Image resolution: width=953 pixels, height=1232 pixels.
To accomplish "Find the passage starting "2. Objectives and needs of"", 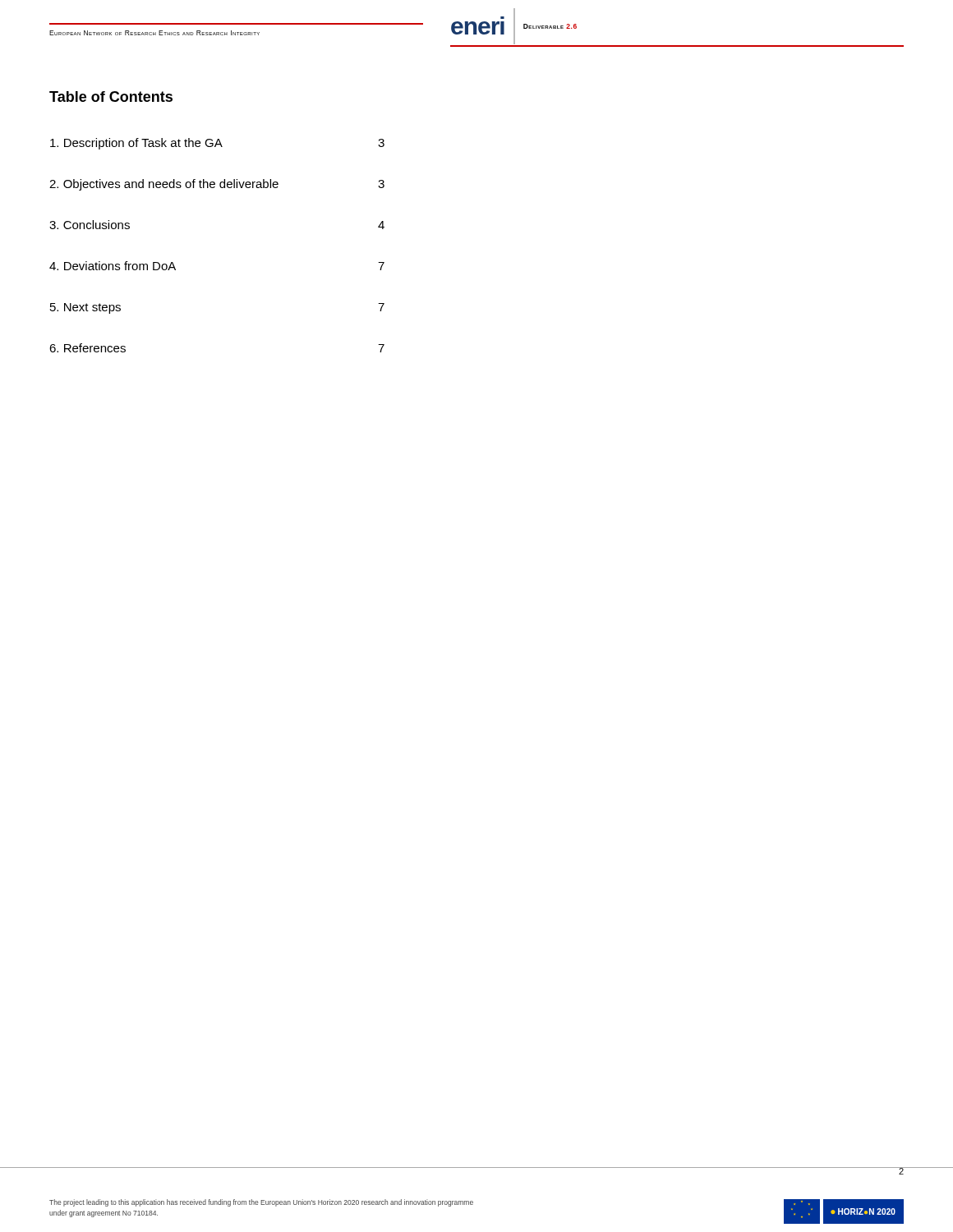I will pyautogui.click(x=222, y=184).
